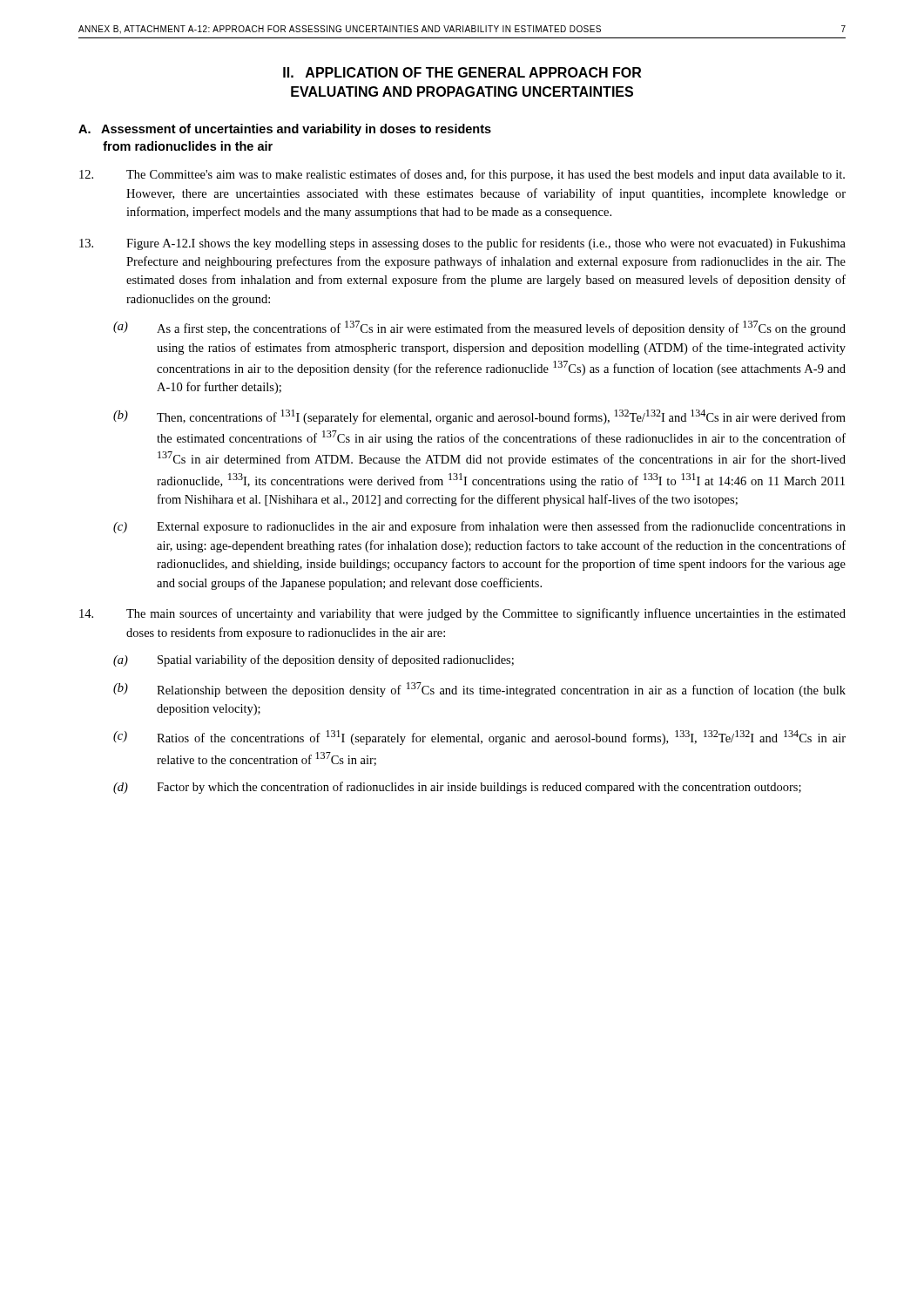Screen dimensions: 1307x924
Task: Where is the passage that starts "The Committee's aim was to make realistic"?
Action: 462,194
